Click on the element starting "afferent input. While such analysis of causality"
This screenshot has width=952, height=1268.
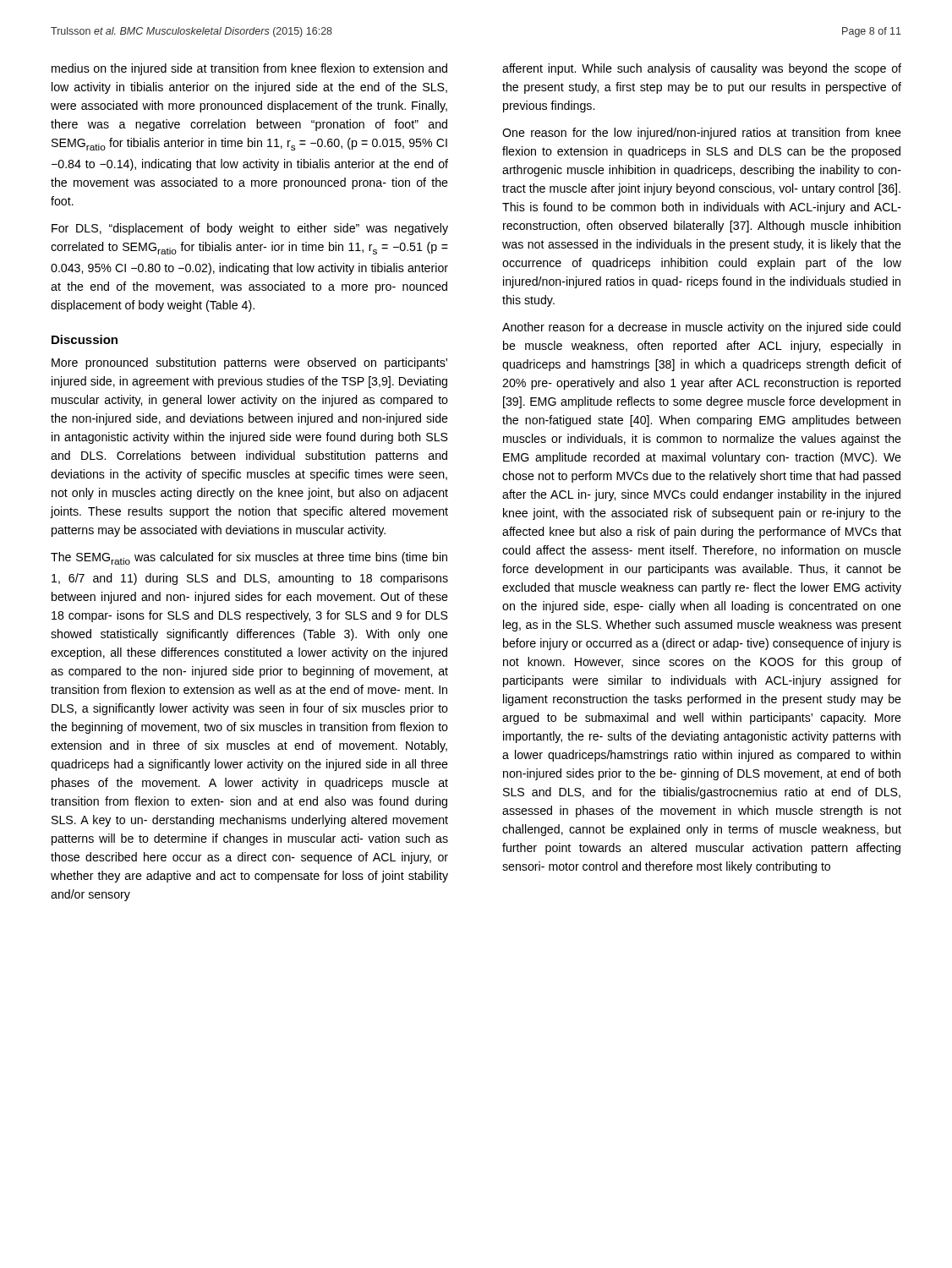702,87
